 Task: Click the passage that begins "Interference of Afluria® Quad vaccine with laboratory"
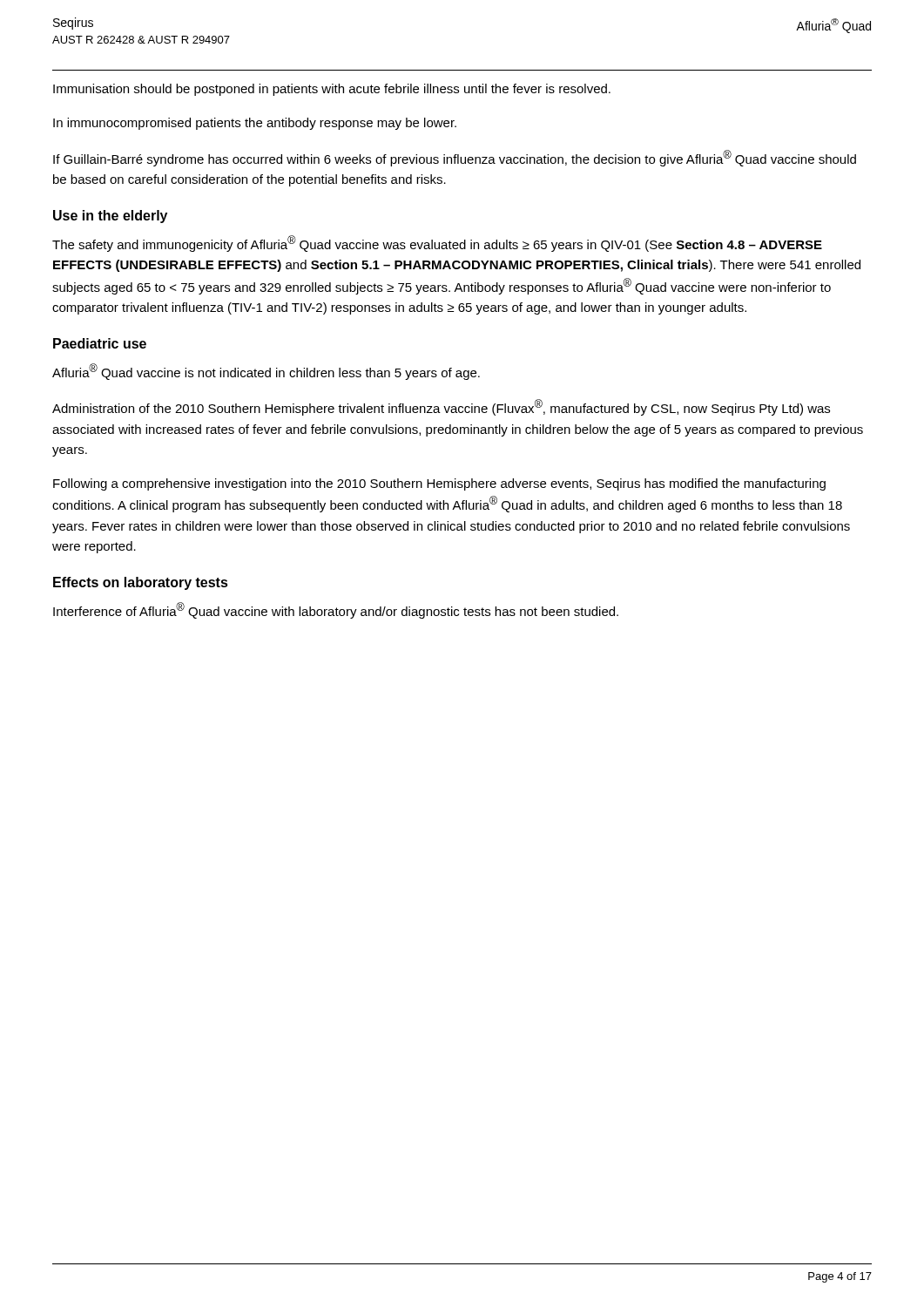tap(336, 610)
